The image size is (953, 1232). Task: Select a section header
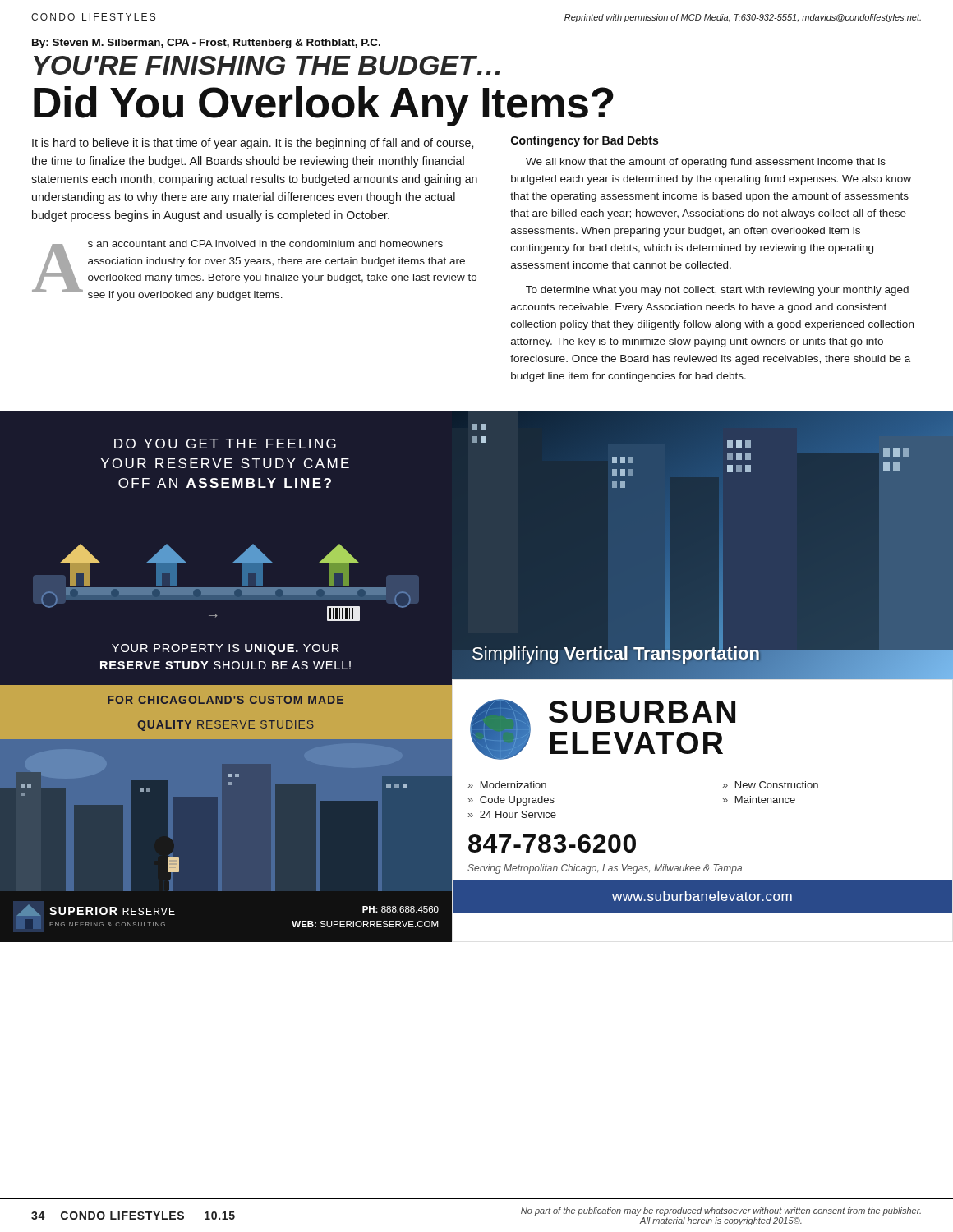[585, 140]
